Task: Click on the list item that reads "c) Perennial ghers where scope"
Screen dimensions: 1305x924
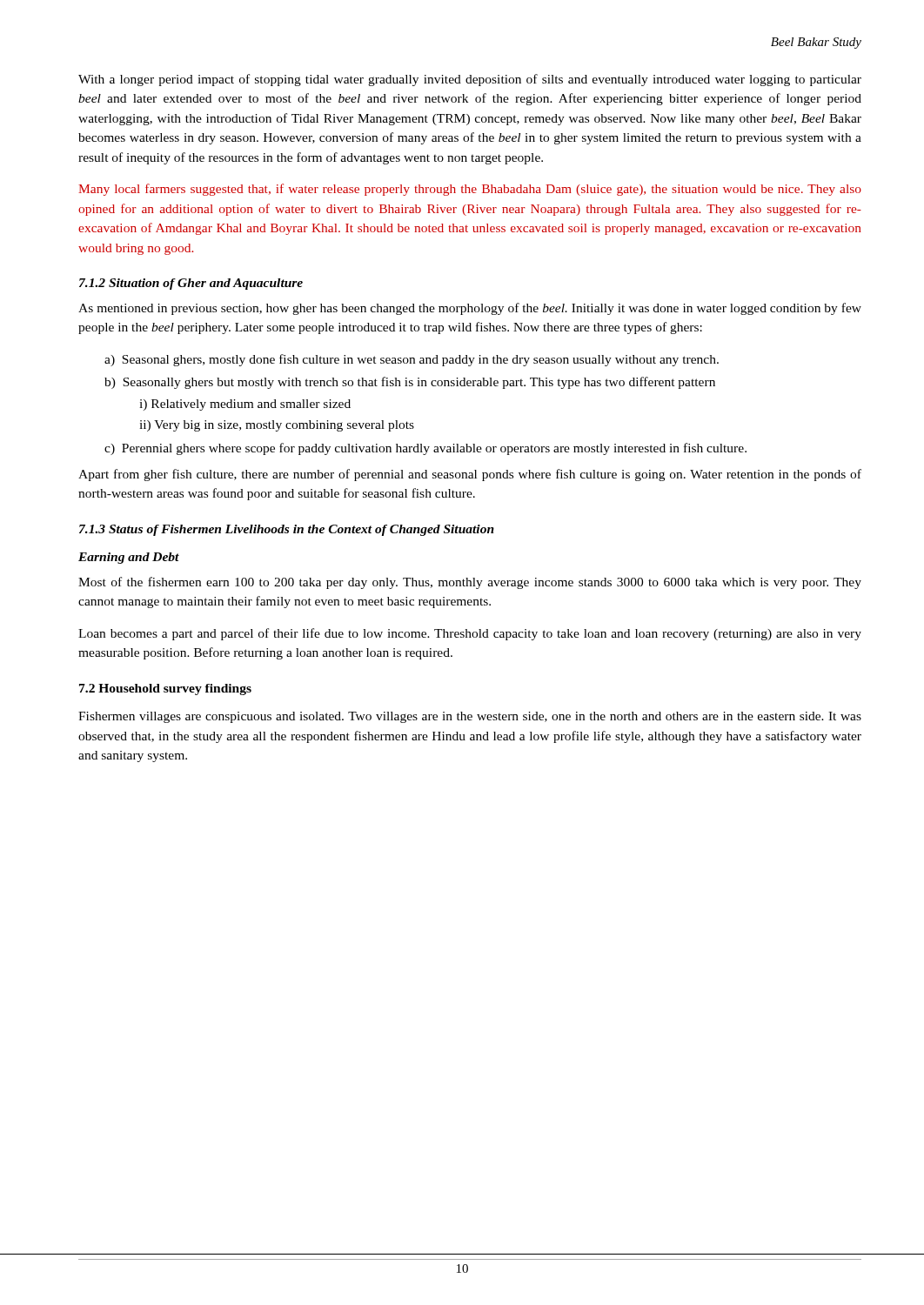Action: pos(426,447)
